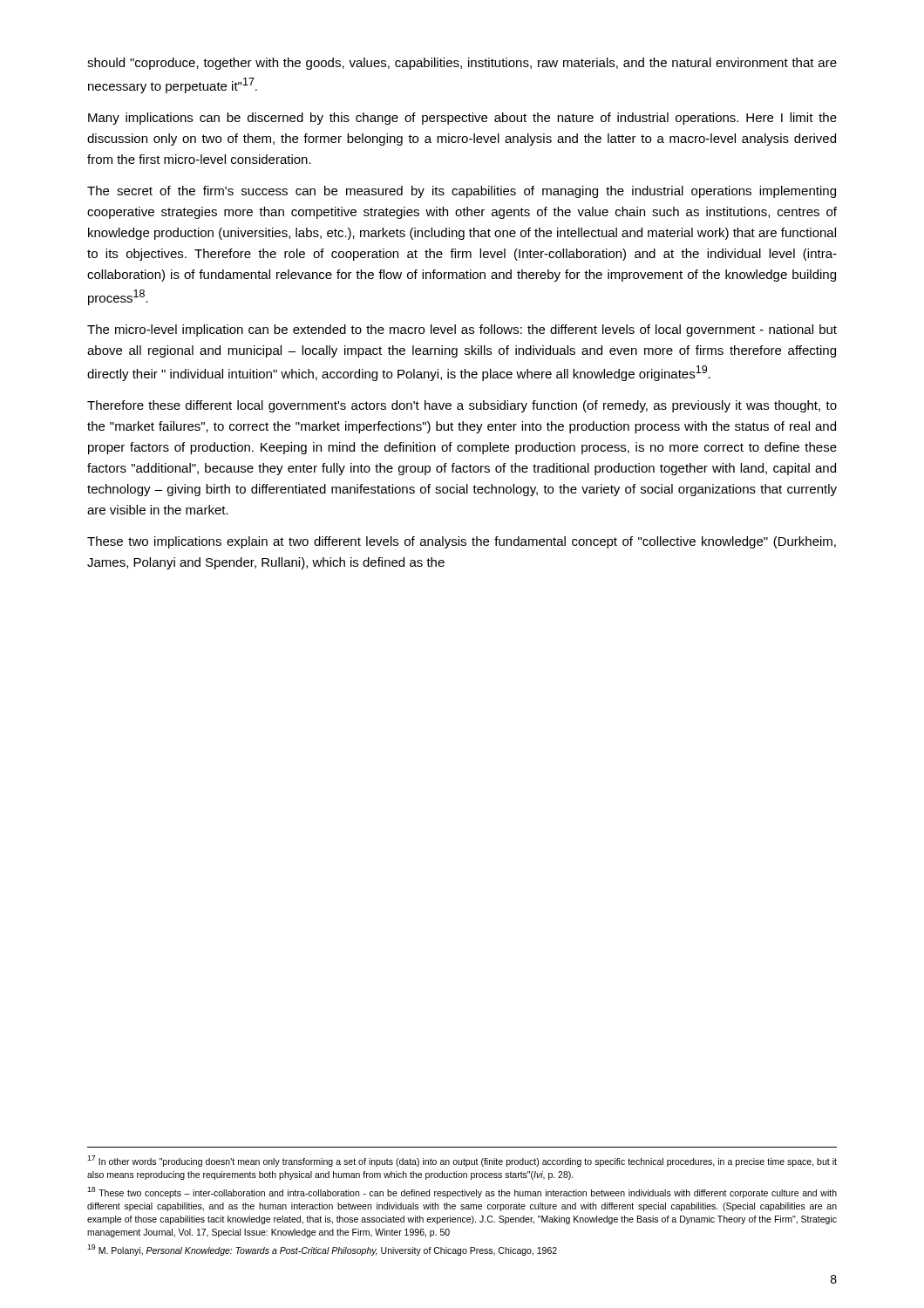Screen dimensions: 1308x924
Task: Find the passage starting "These two implications explain at two different levels"
Action: point(462,552)
